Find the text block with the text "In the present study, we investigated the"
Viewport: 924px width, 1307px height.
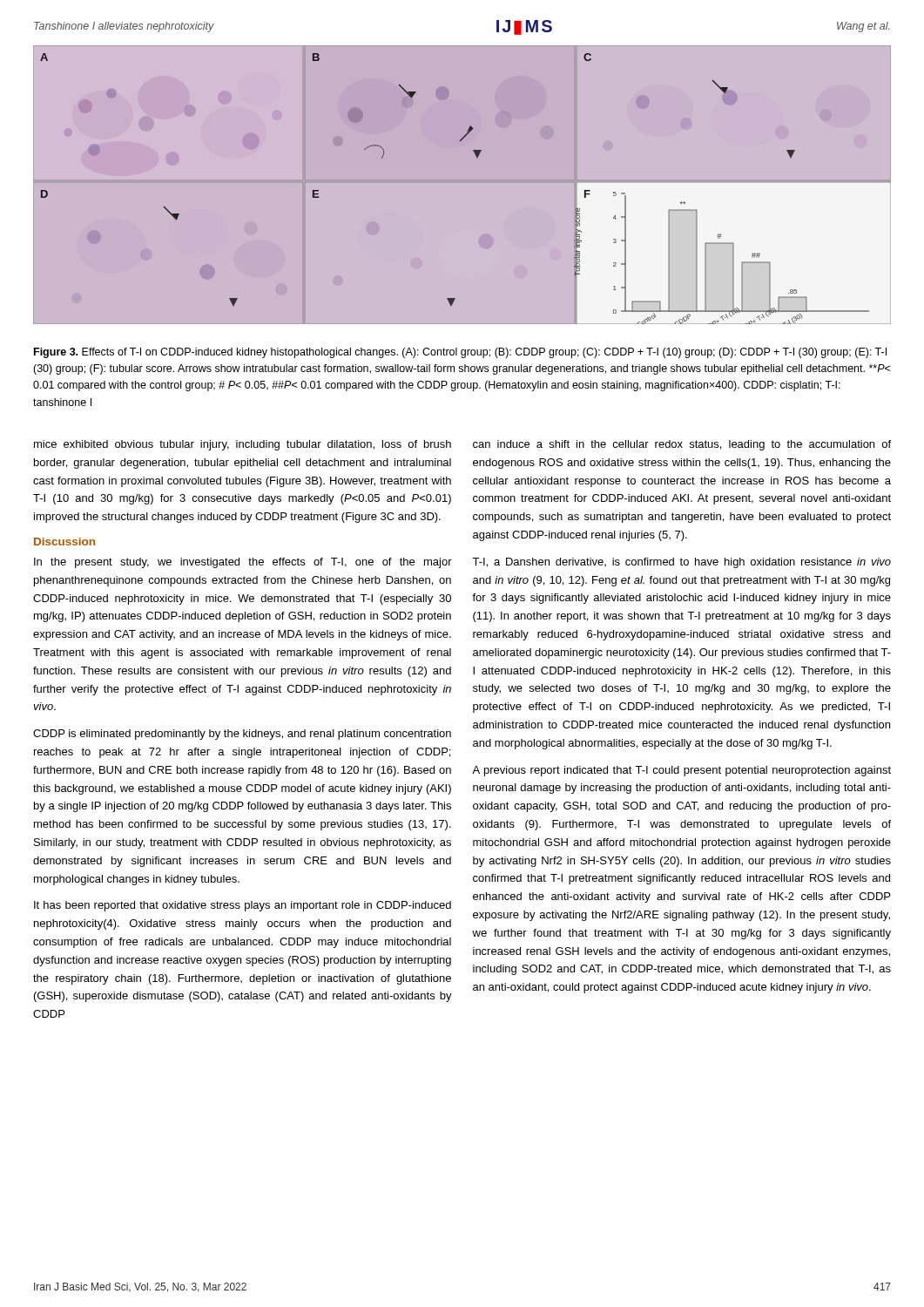[x=242, y=634]
